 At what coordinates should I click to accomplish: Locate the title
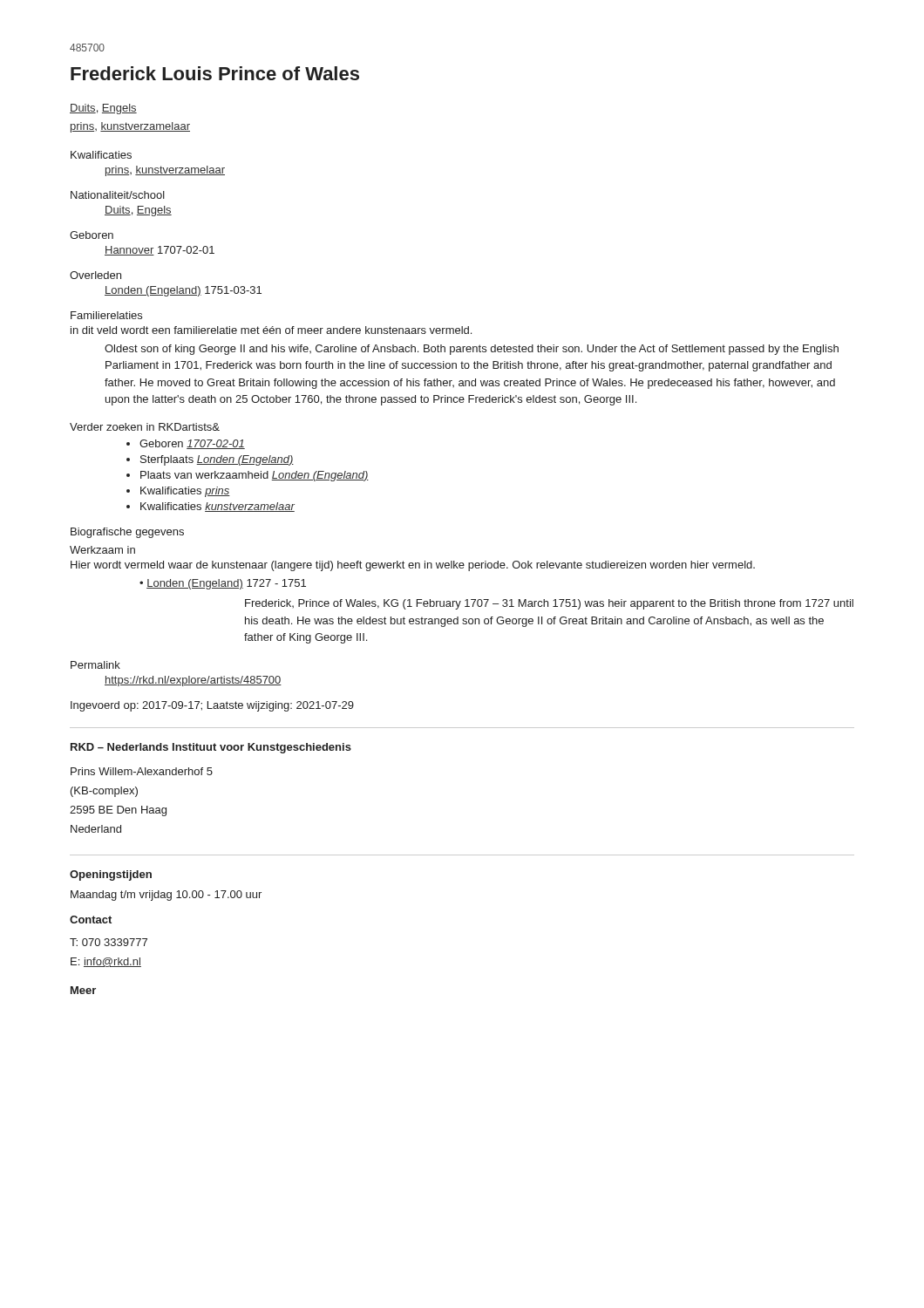(x=215, y=74)
